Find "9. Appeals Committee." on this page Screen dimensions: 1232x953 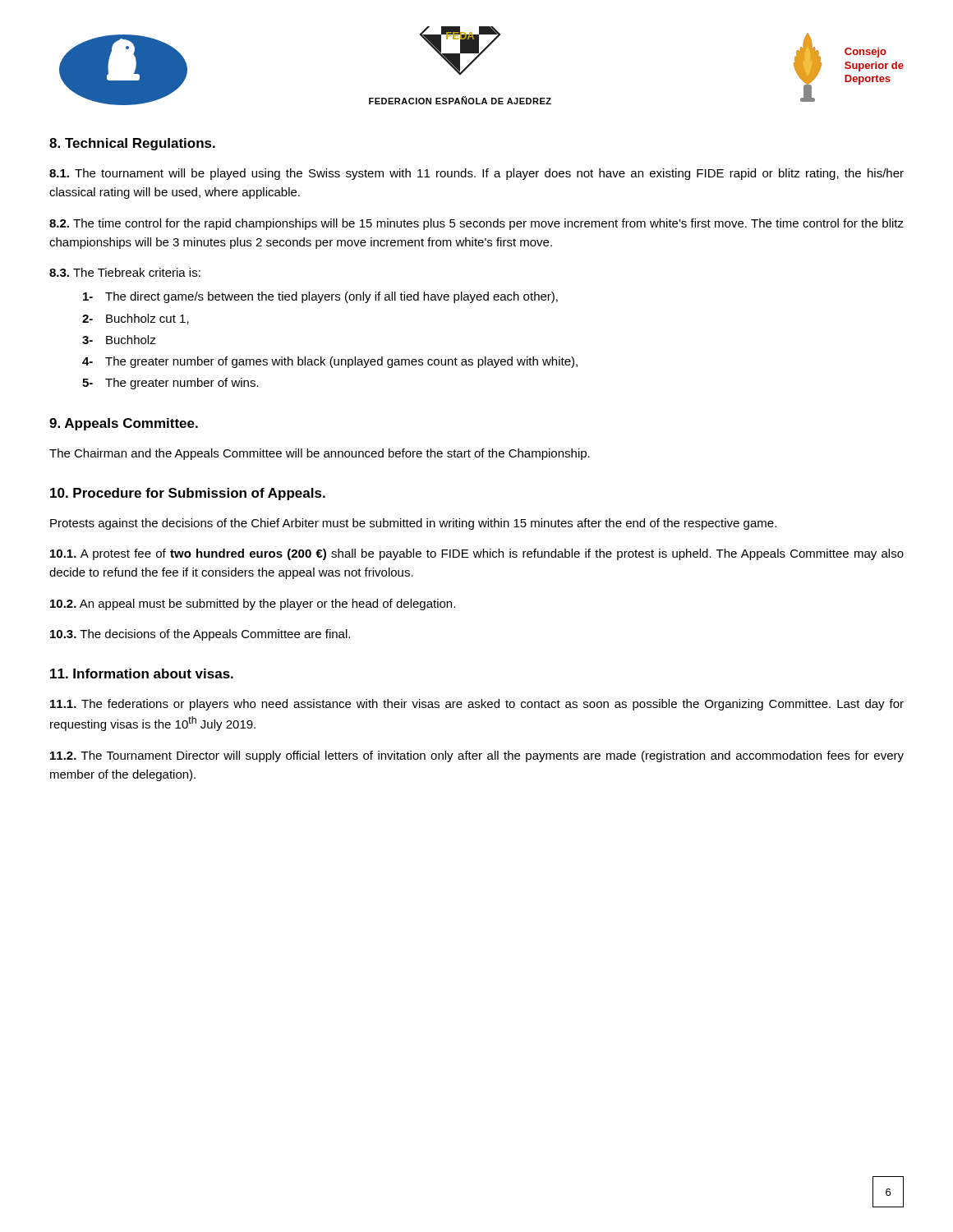pos(124,423)
